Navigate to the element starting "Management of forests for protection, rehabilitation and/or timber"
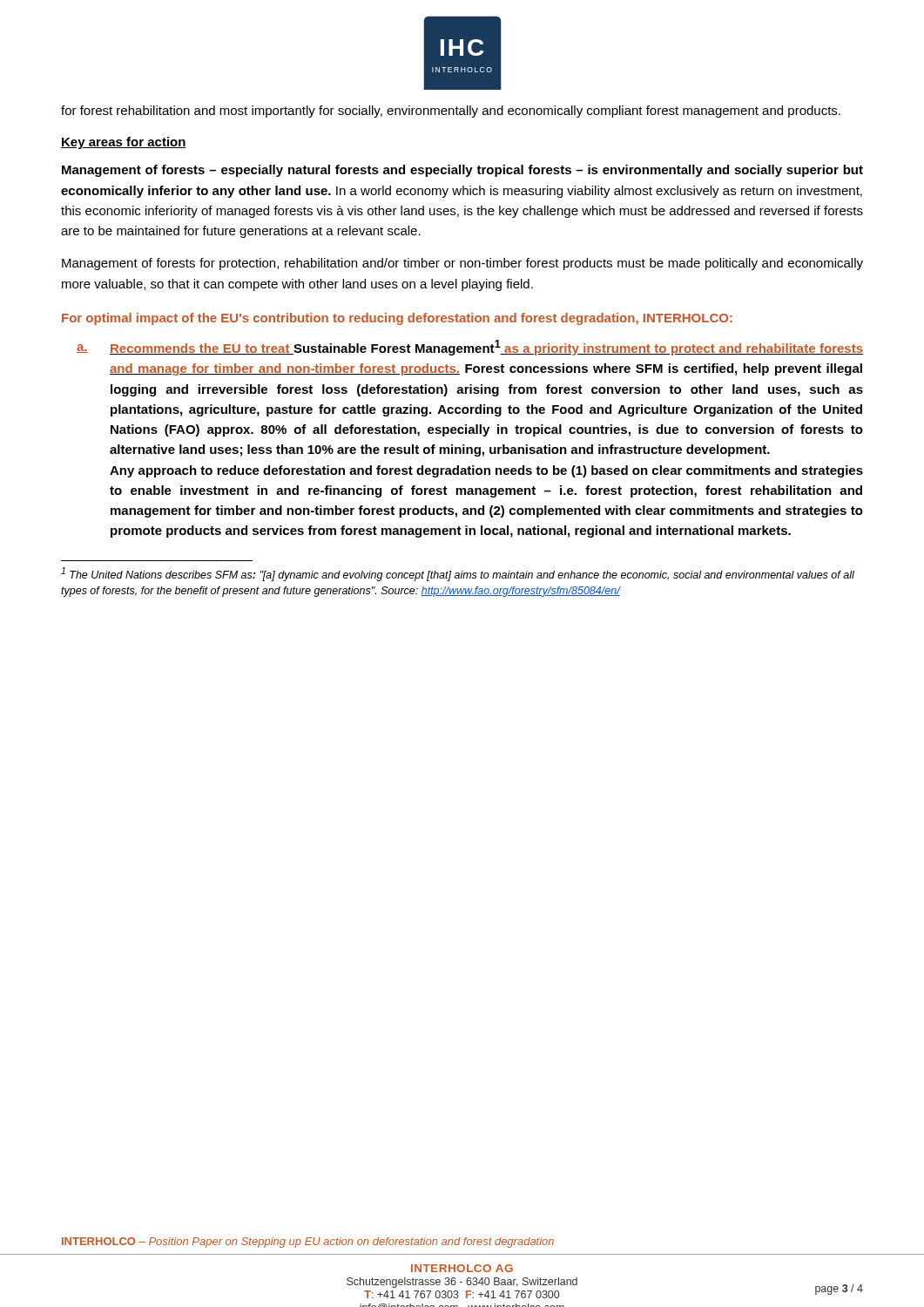924x1307 pixels. coord(462,273)
